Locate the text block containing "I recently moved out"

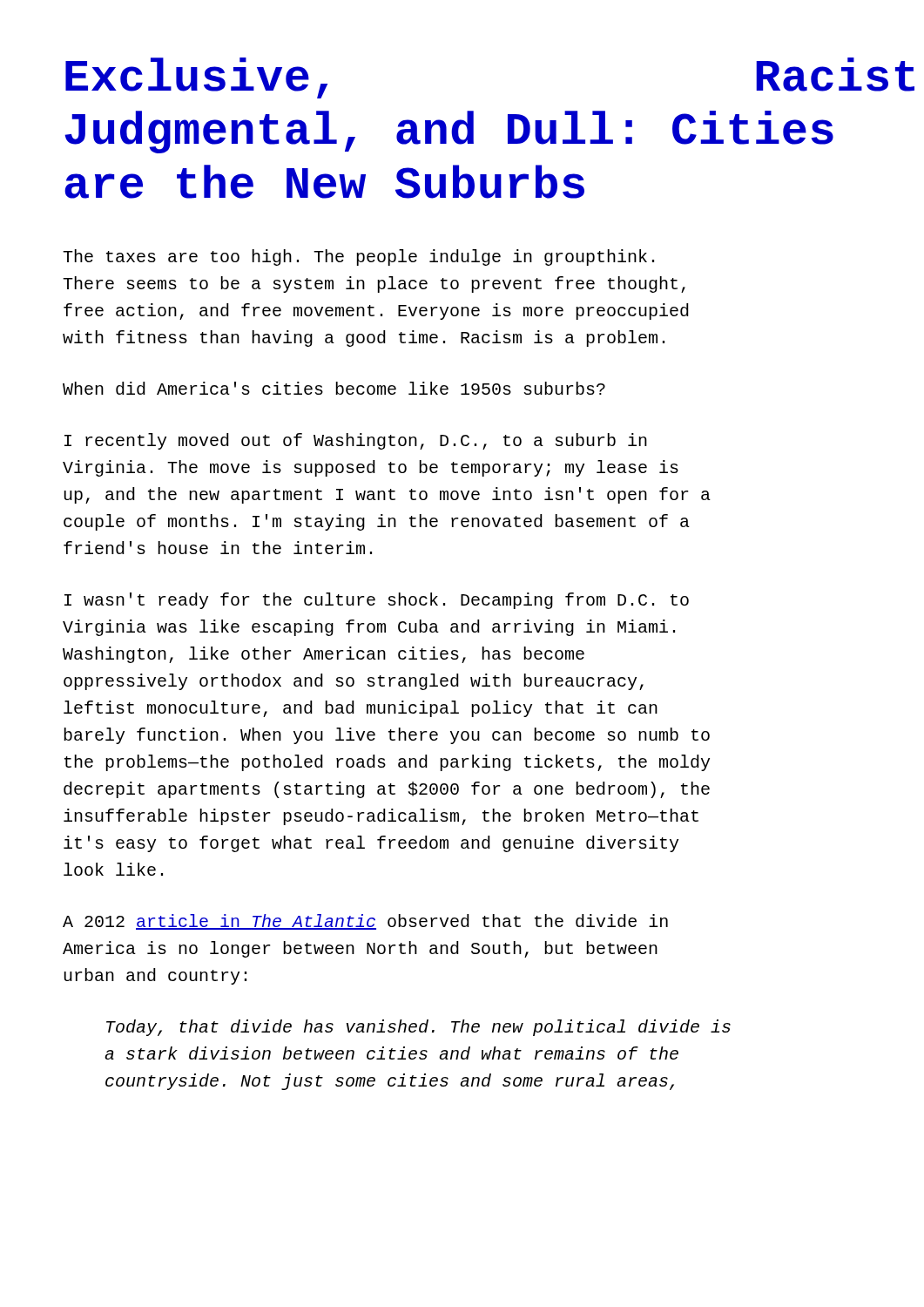(387, 495)
